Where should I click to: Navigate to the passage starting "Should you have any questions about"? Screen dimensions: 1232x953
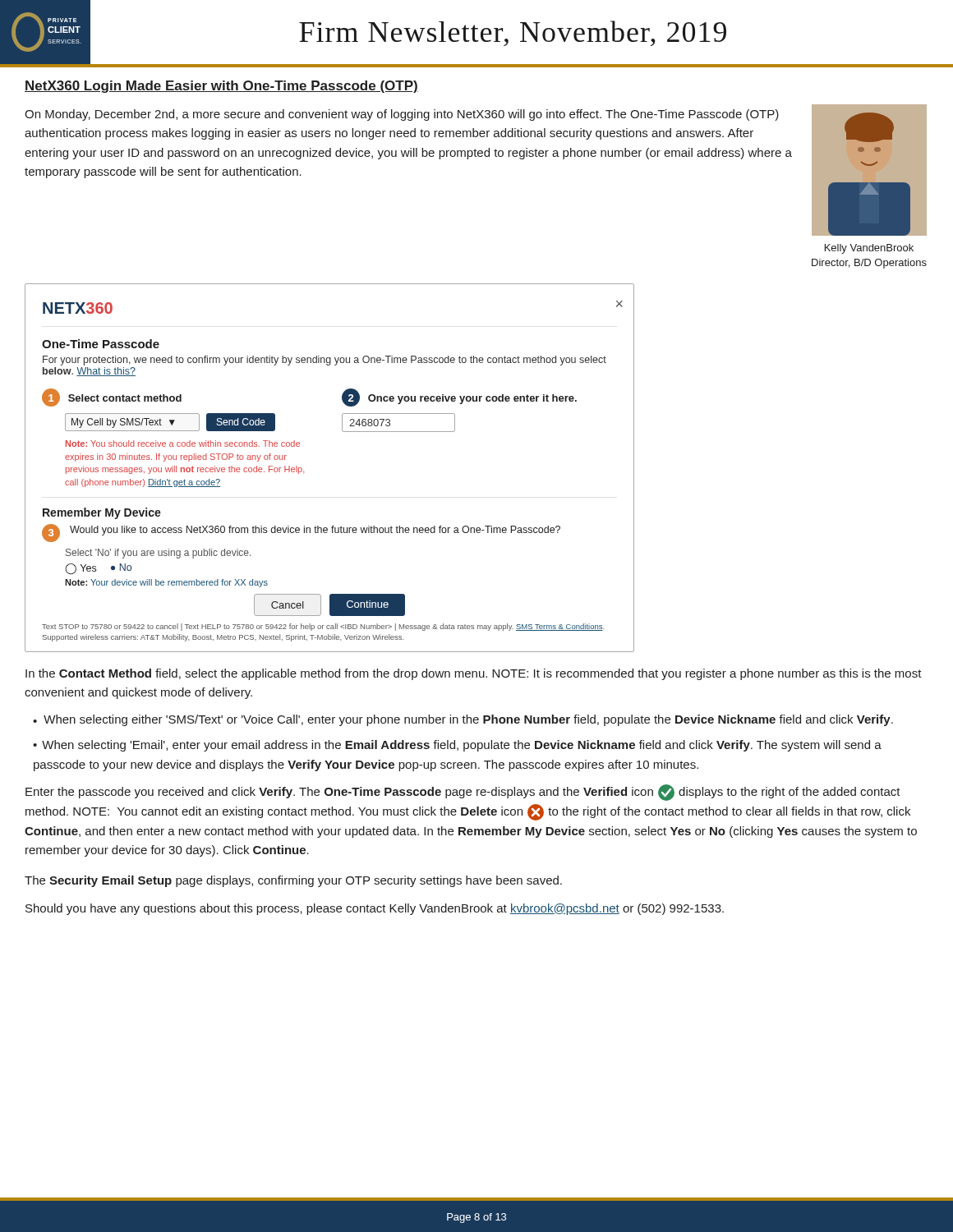tap(375, 908)
